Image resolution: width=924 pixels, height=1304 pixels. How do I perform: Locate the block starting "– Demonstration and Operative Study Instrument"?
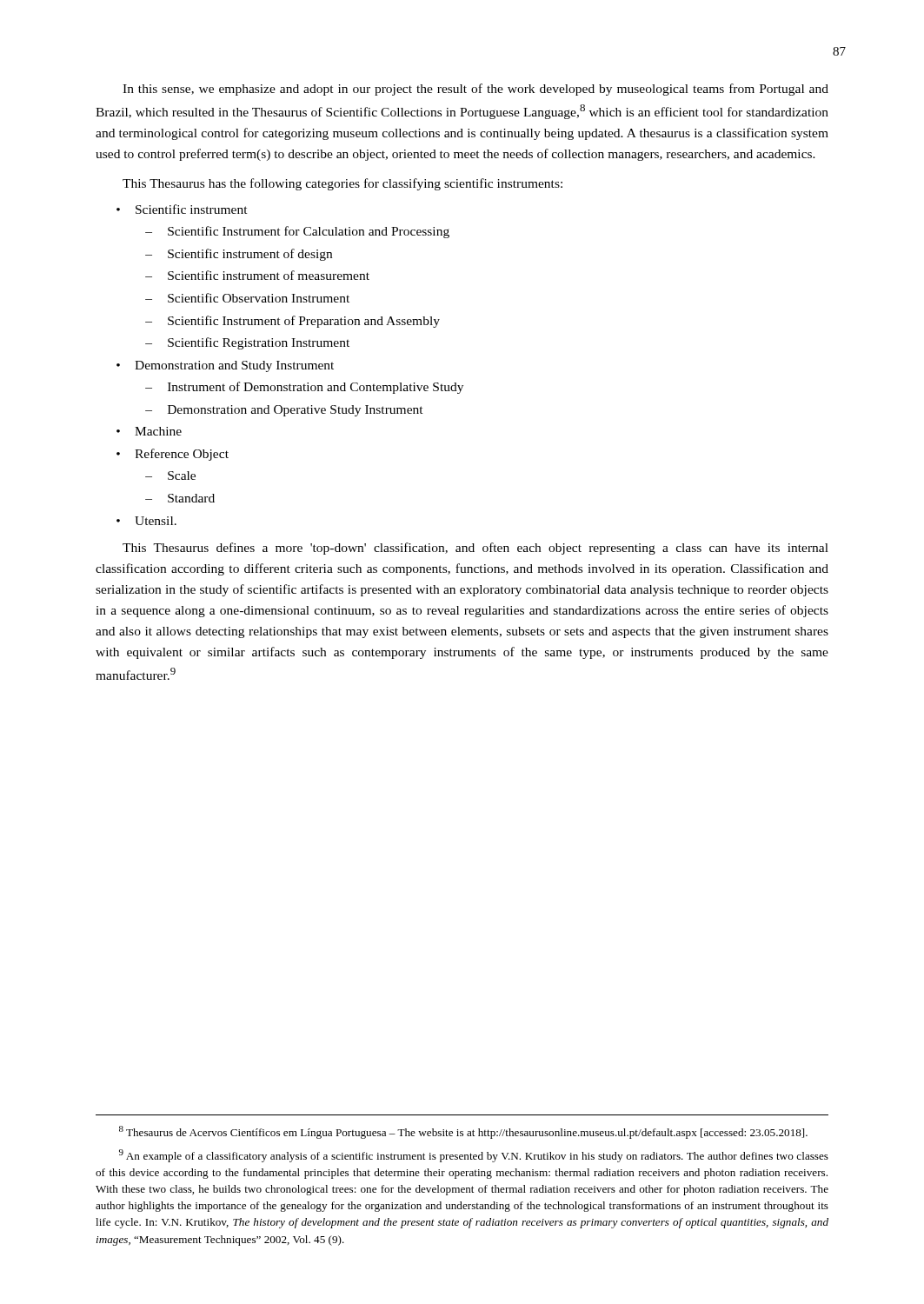pos(284,409)
